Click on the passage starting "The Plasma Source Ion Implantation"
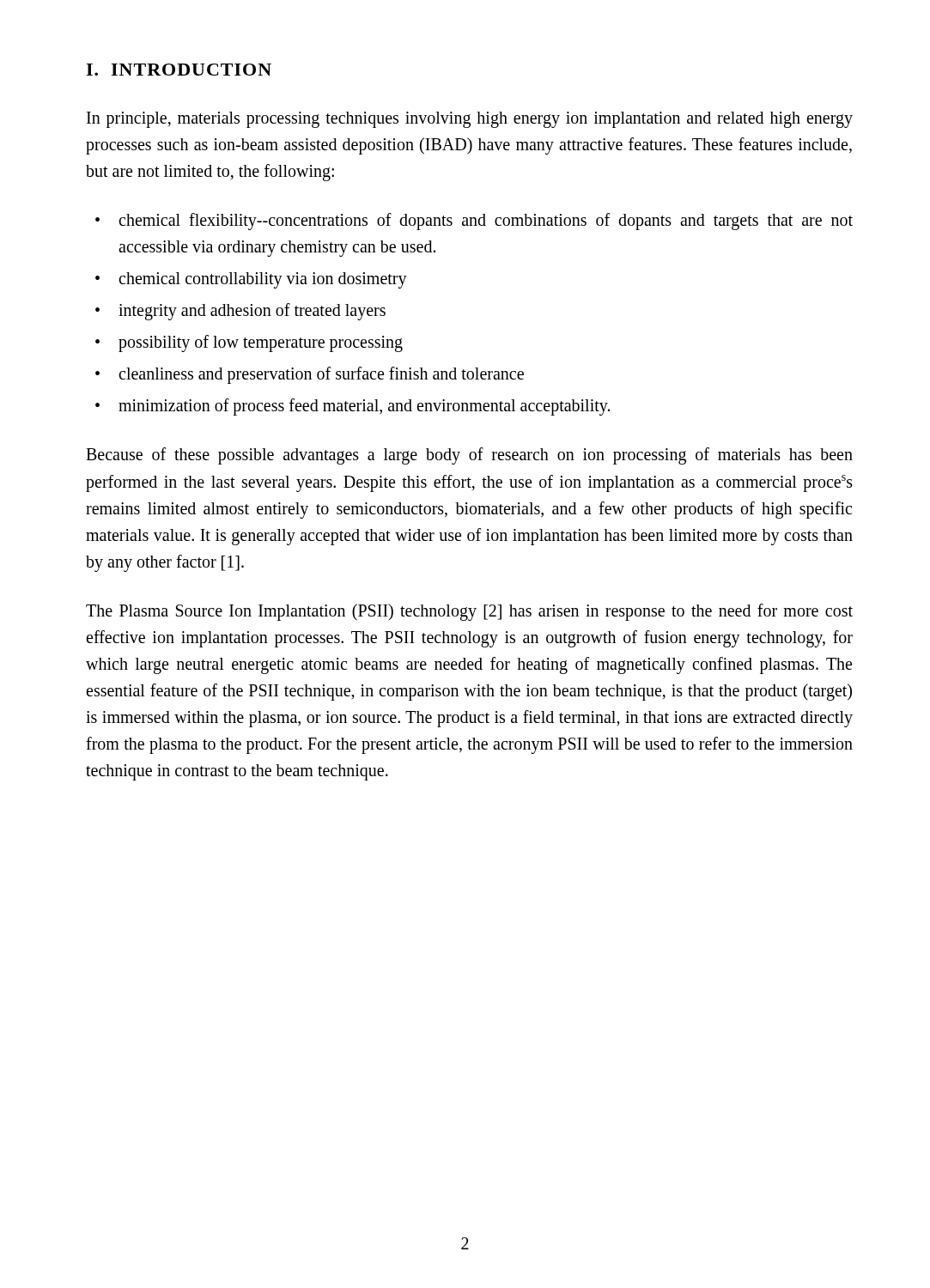Screen dimensions: 1288x930 click(x=469, y=690)
